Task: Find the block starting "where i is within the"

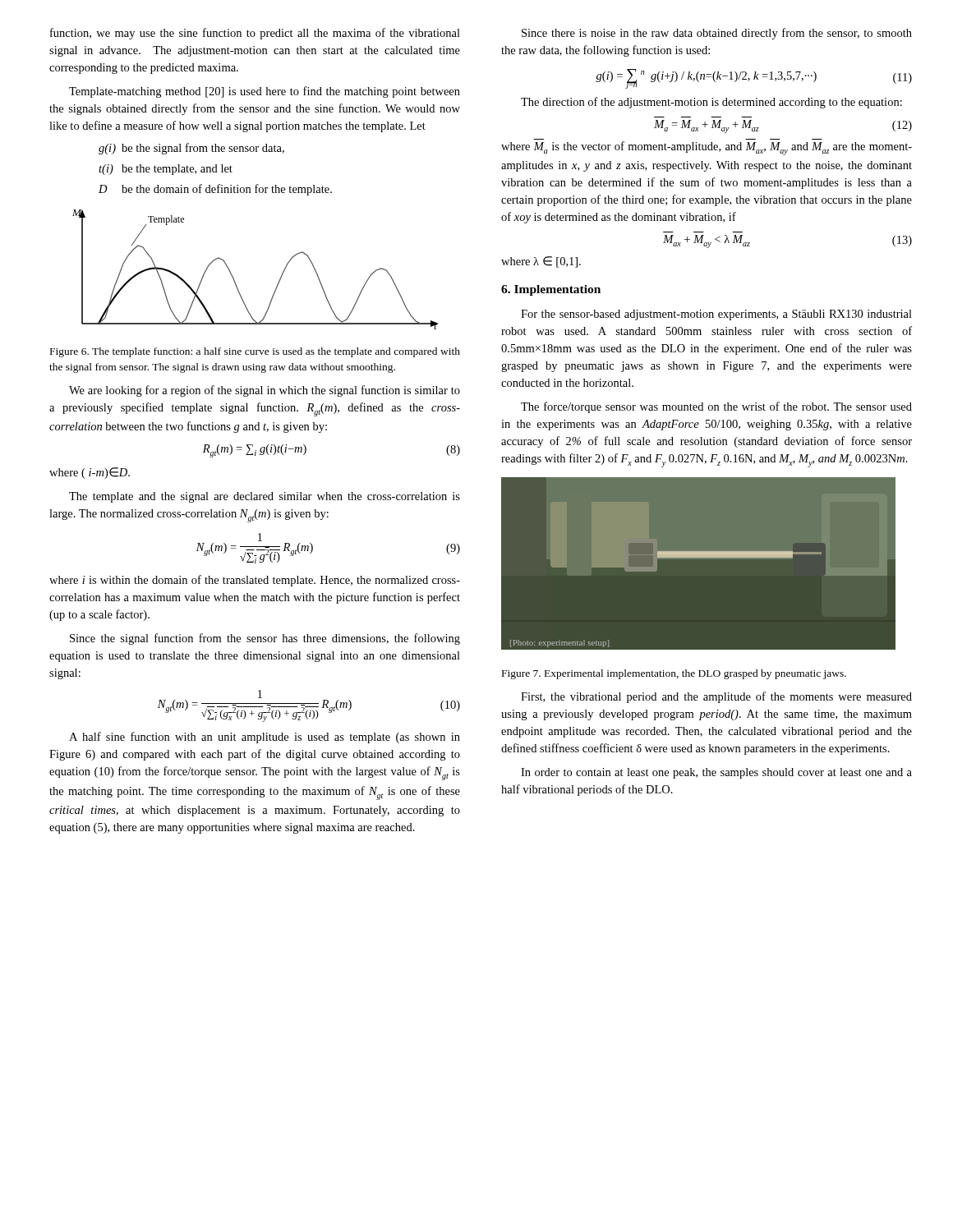Action: tap(255, 598)
